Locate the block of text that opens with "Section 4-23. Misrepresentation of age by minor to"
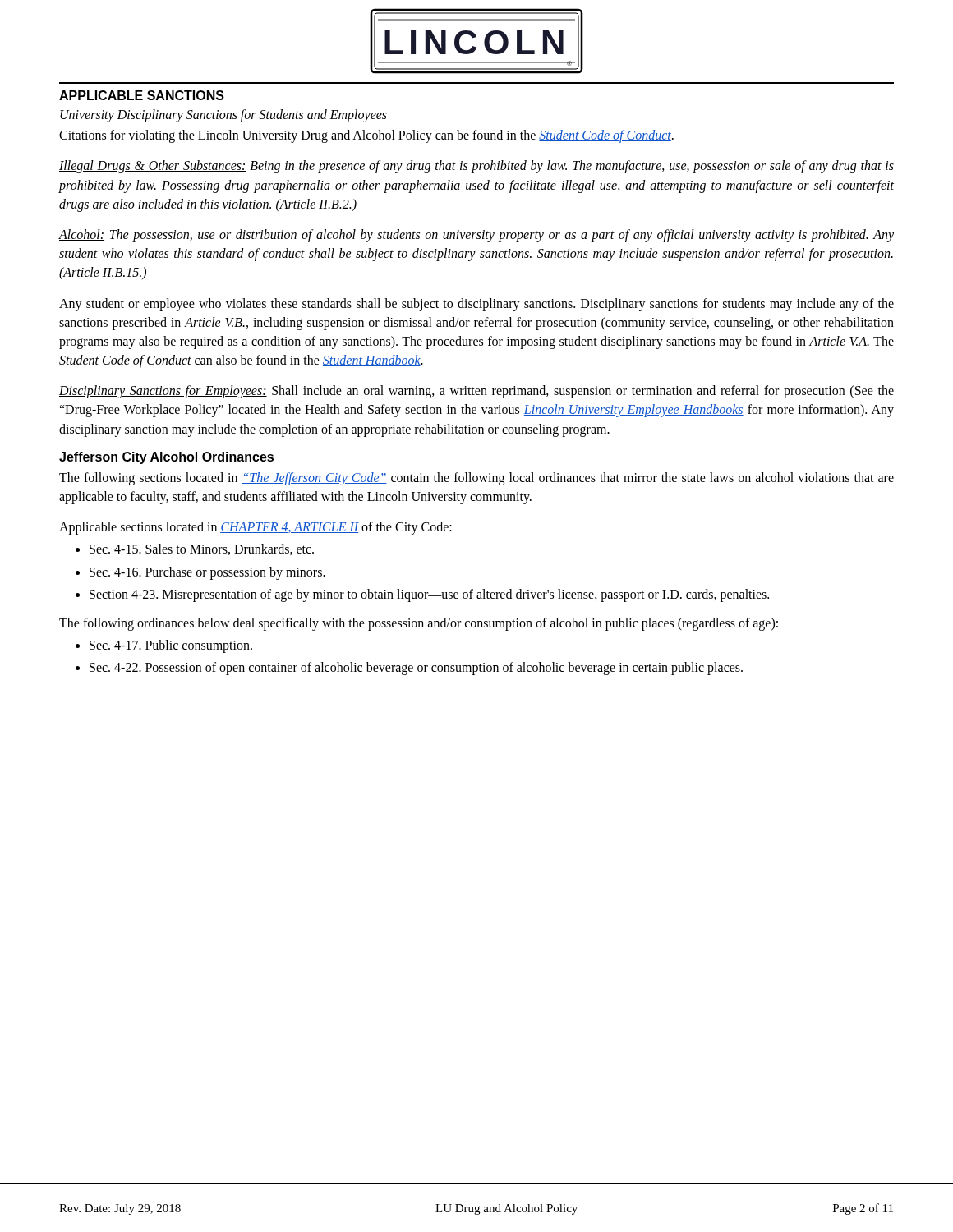 pos(429,594)
